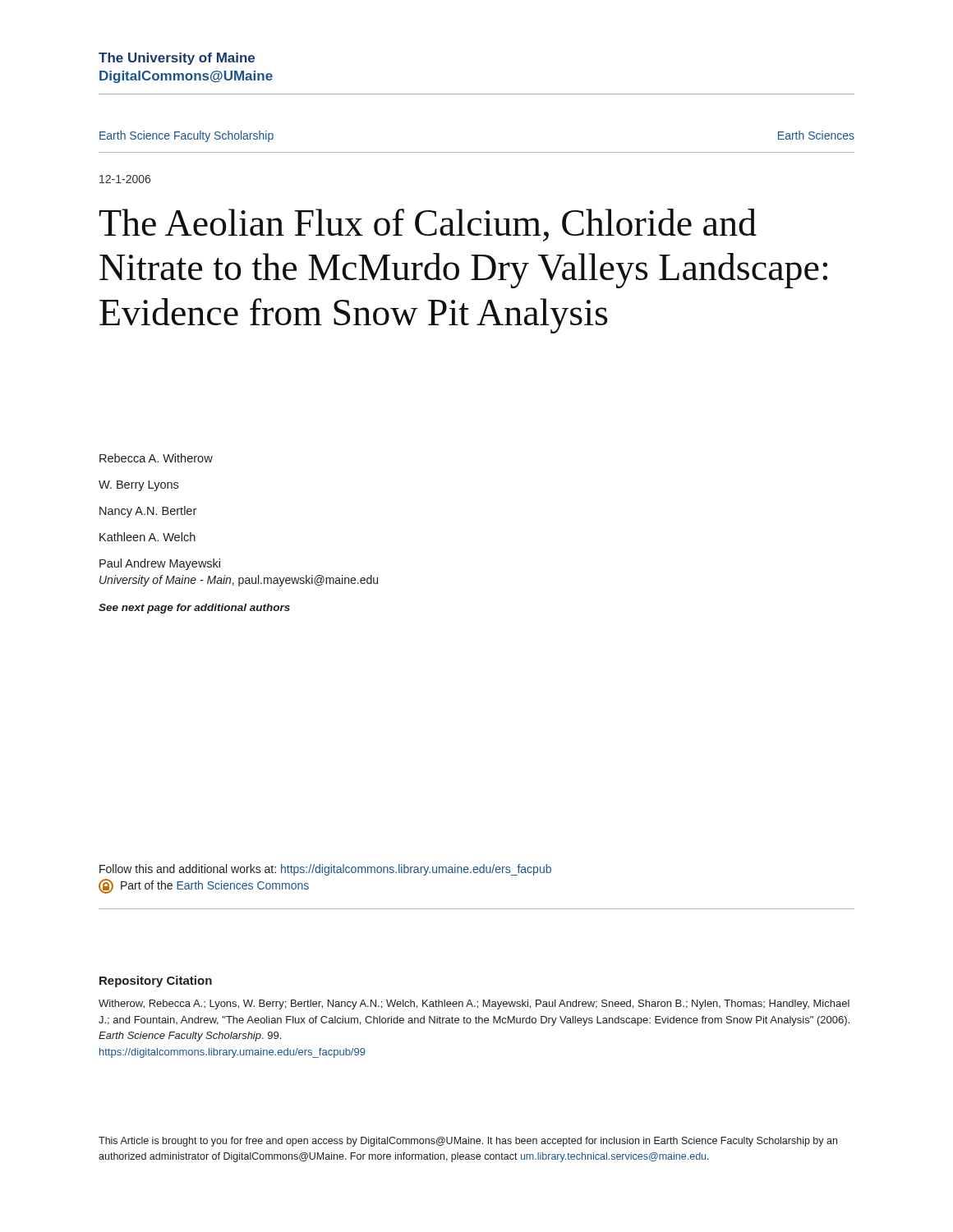Find the section header that says "Repository Citation"
The image size is (953, 1232).
[155, 980]
